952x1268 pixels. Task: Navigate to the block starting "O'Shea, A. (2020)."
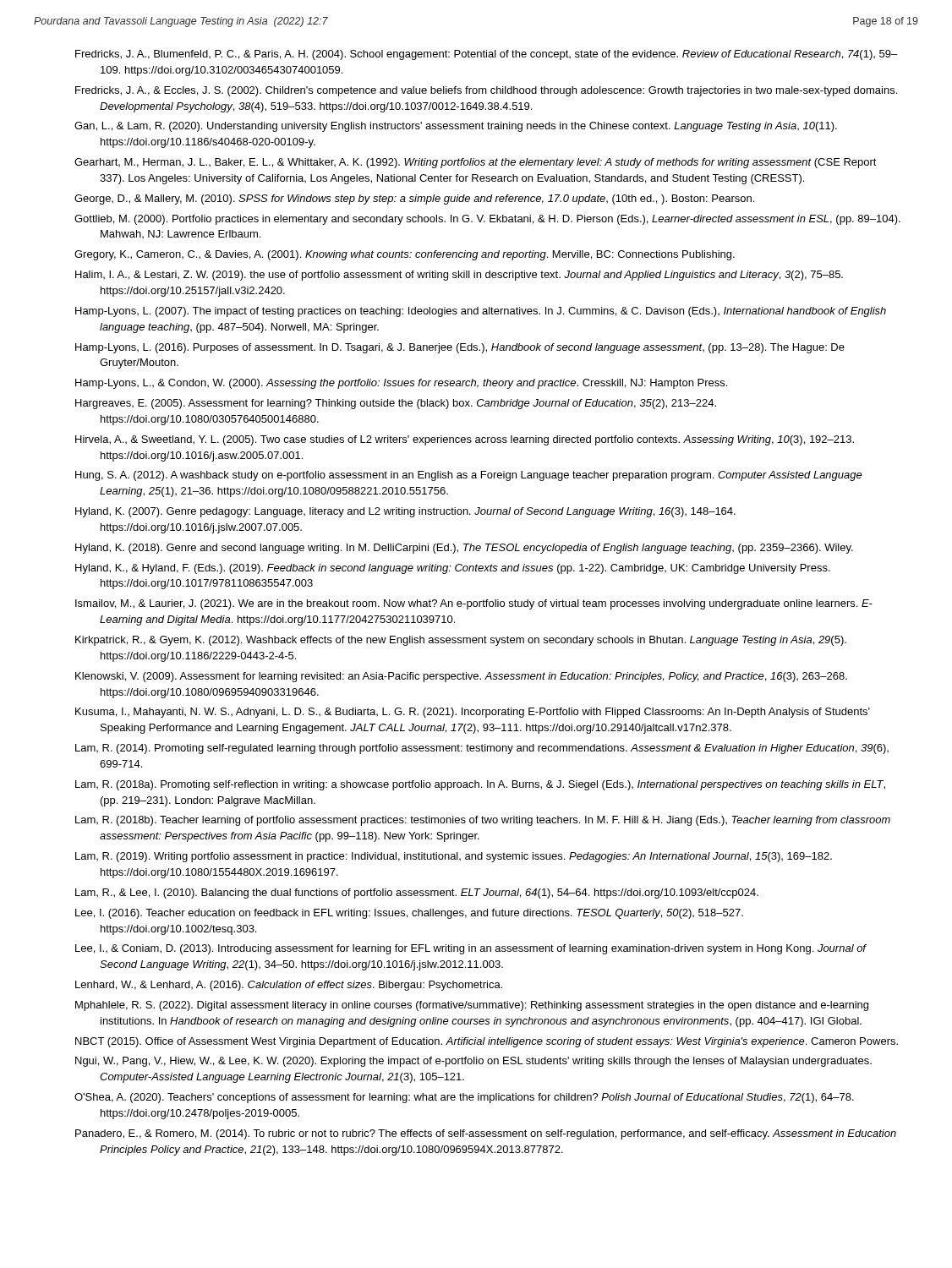[464, 1105]
